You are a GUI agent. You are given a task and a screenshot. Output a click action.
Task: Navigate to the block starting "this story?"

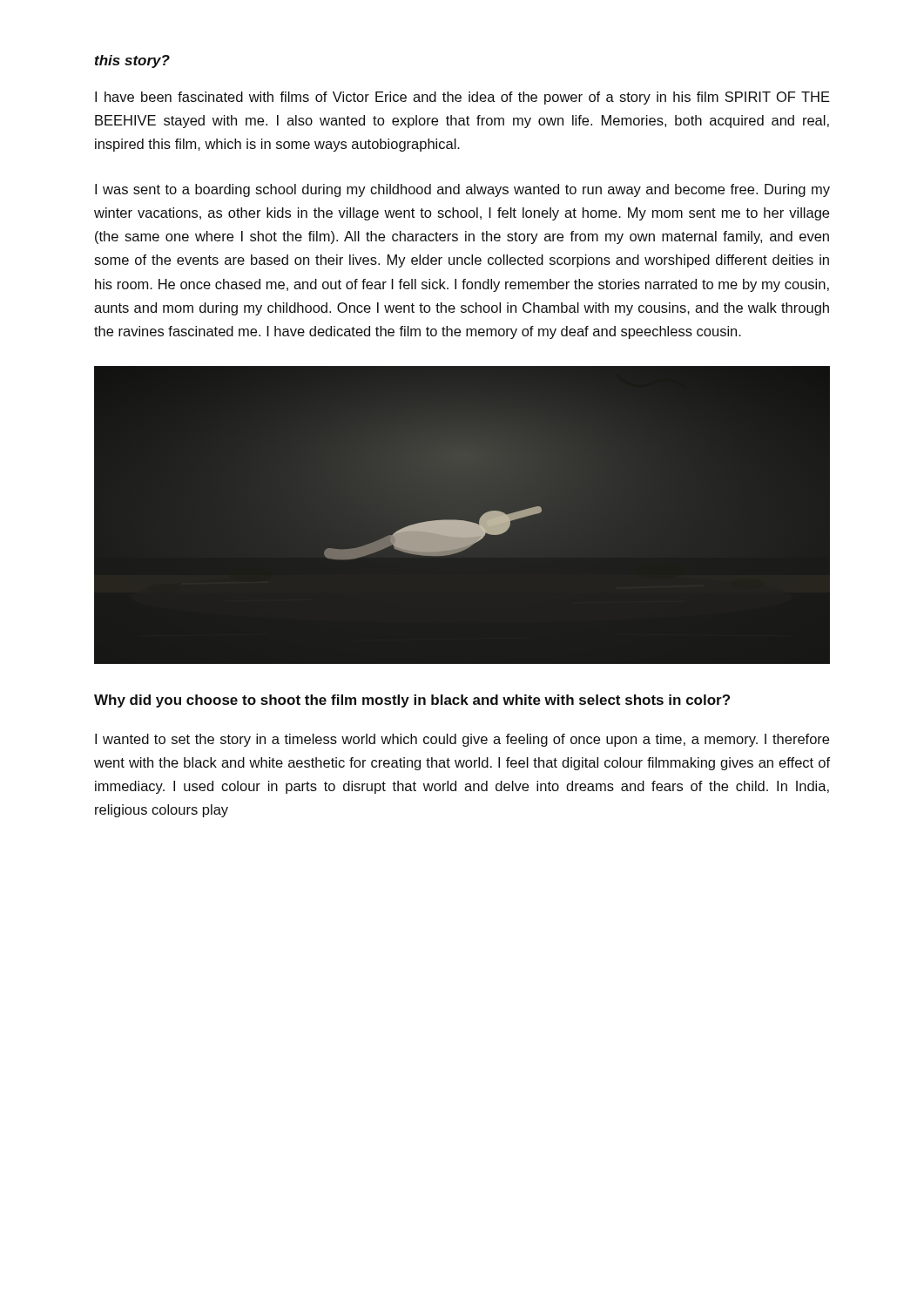(132, 61)
